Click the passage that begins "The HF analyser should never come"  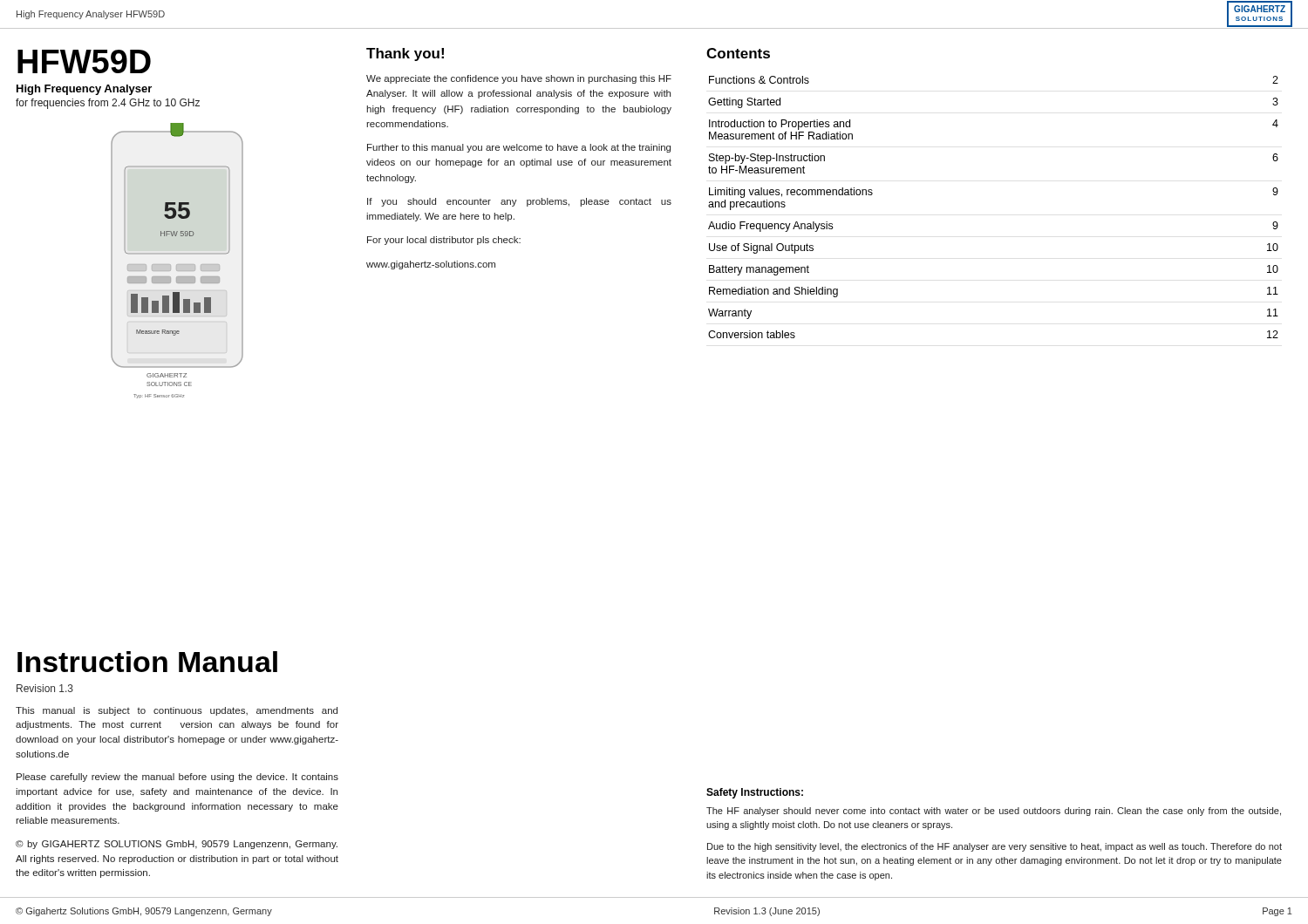click(x=994, y=817)
